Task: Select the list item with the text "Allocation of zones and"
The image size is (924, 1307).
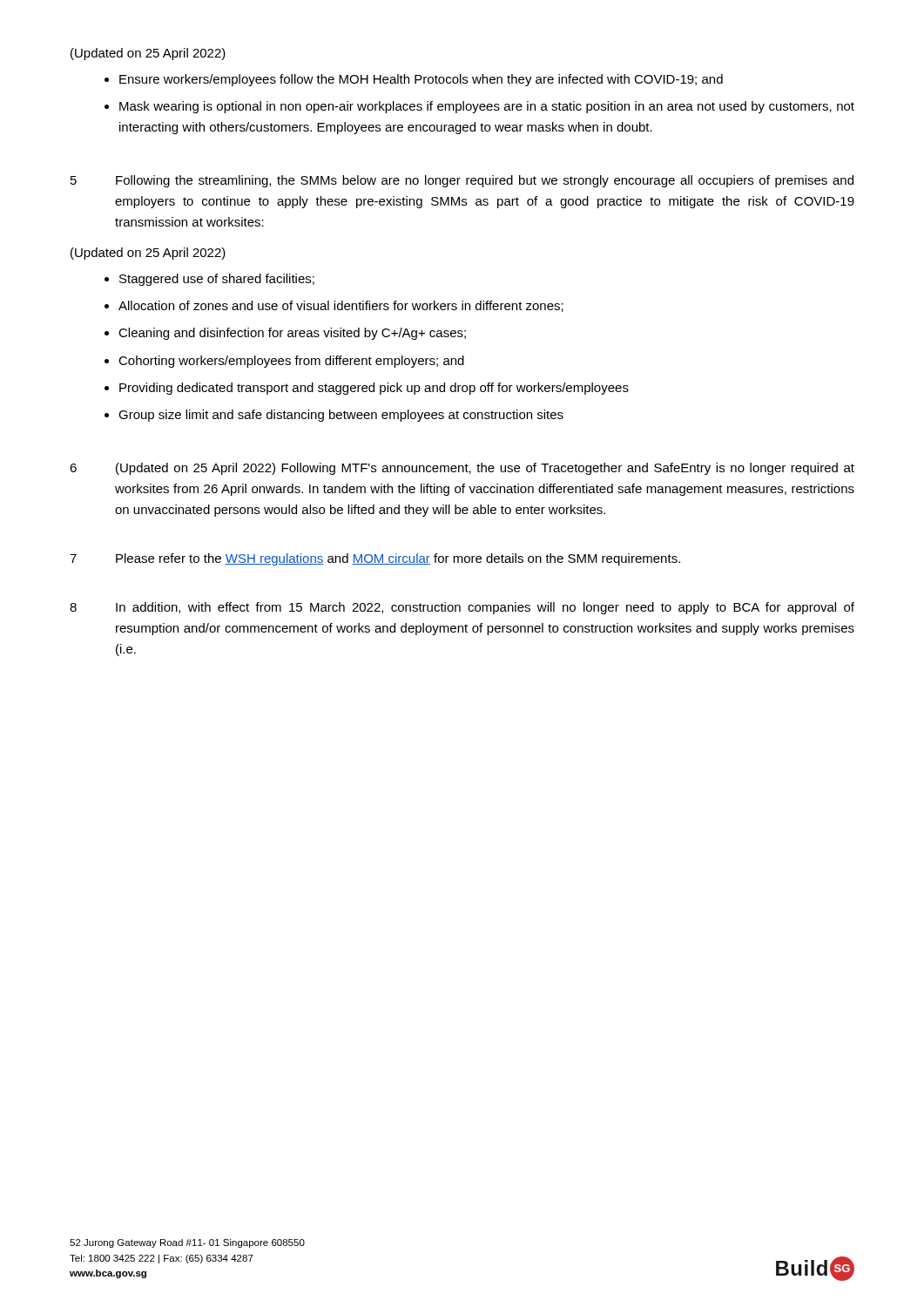Action: click(341, 305)
